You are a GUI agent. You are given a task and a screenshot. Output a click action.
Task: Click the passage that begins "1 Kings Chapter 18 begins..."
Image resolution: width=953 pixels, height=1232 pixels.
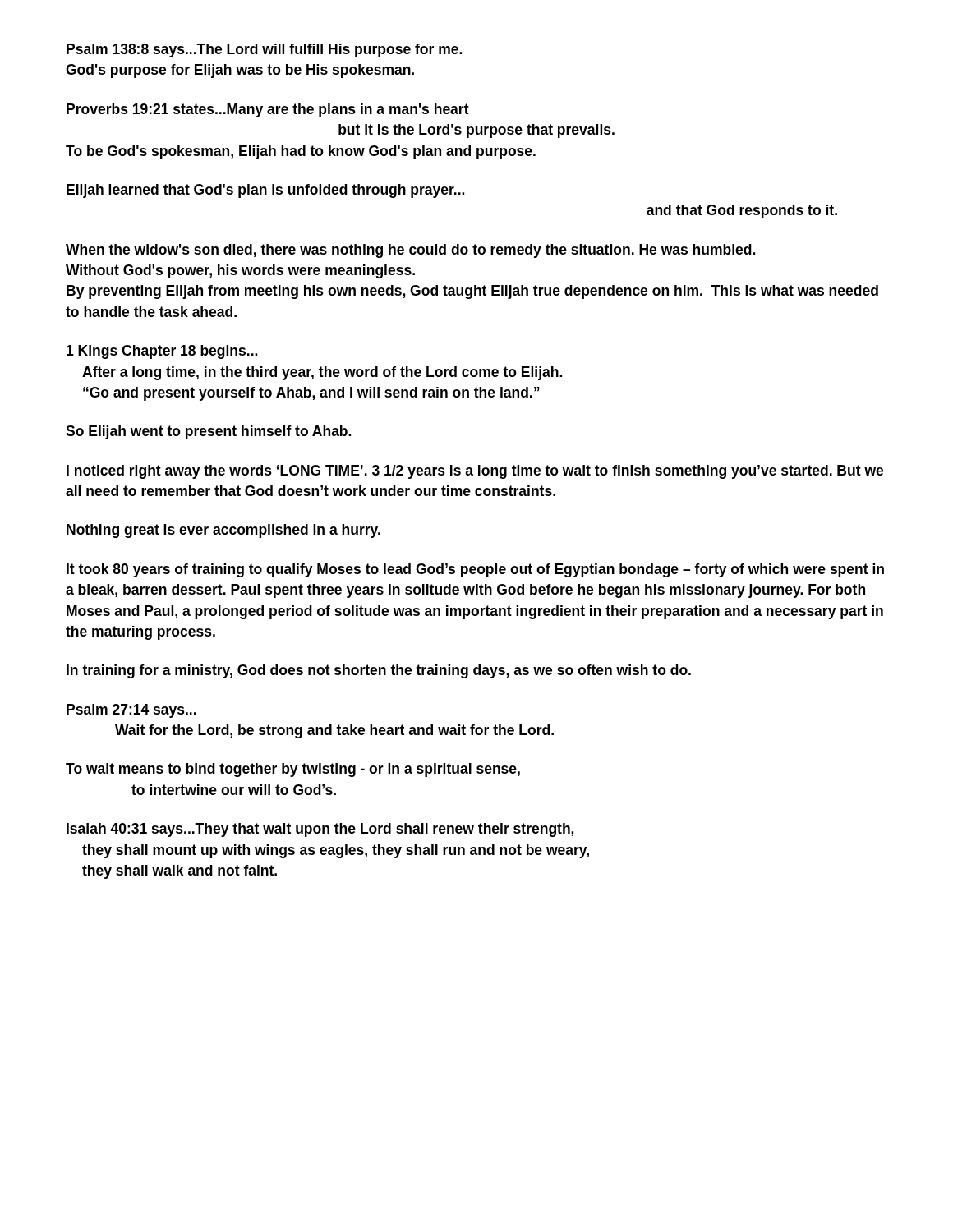click(476, 373)
